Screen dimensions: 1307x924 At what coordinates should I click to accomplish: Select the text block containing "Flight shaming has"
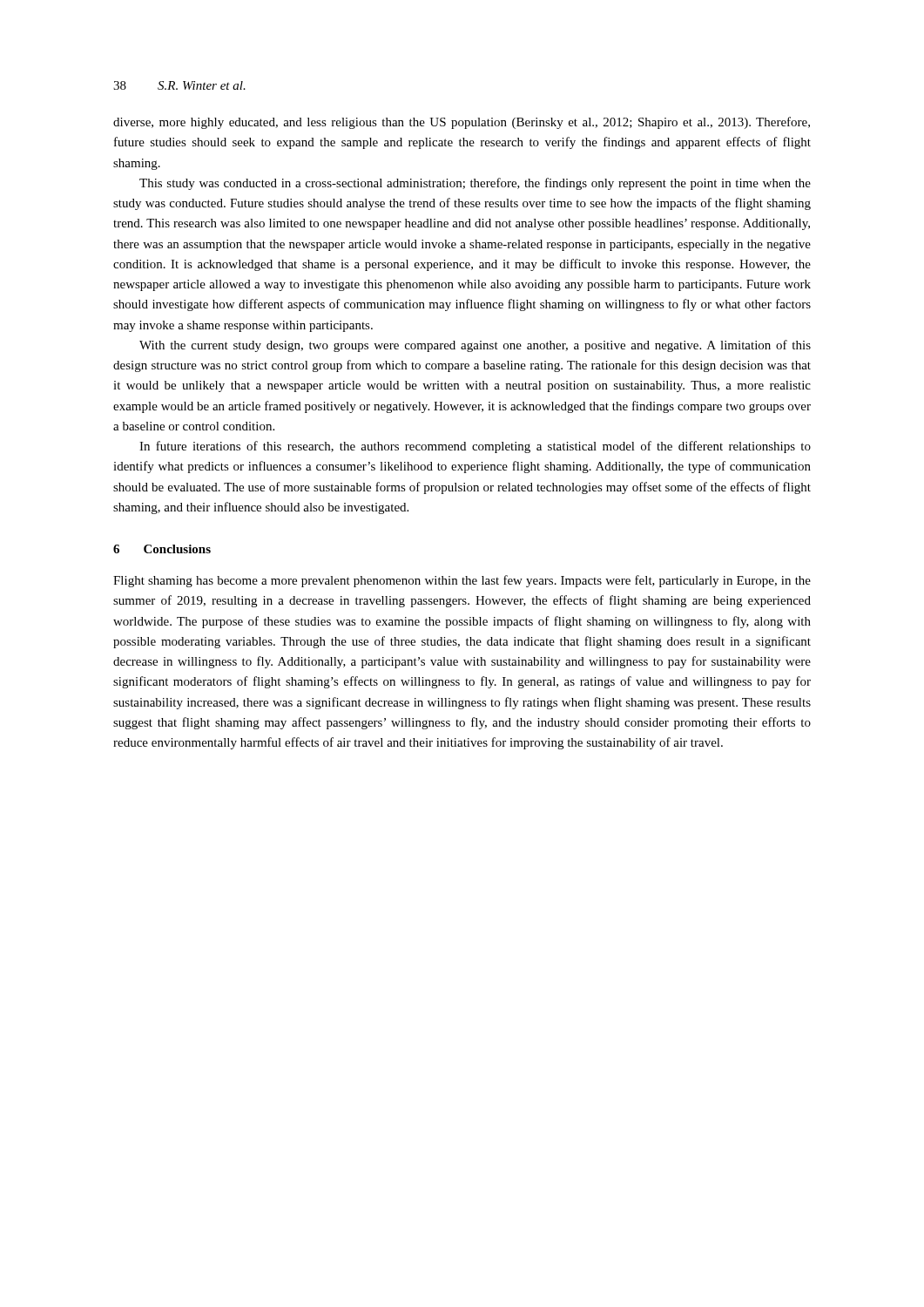[462, 662]
